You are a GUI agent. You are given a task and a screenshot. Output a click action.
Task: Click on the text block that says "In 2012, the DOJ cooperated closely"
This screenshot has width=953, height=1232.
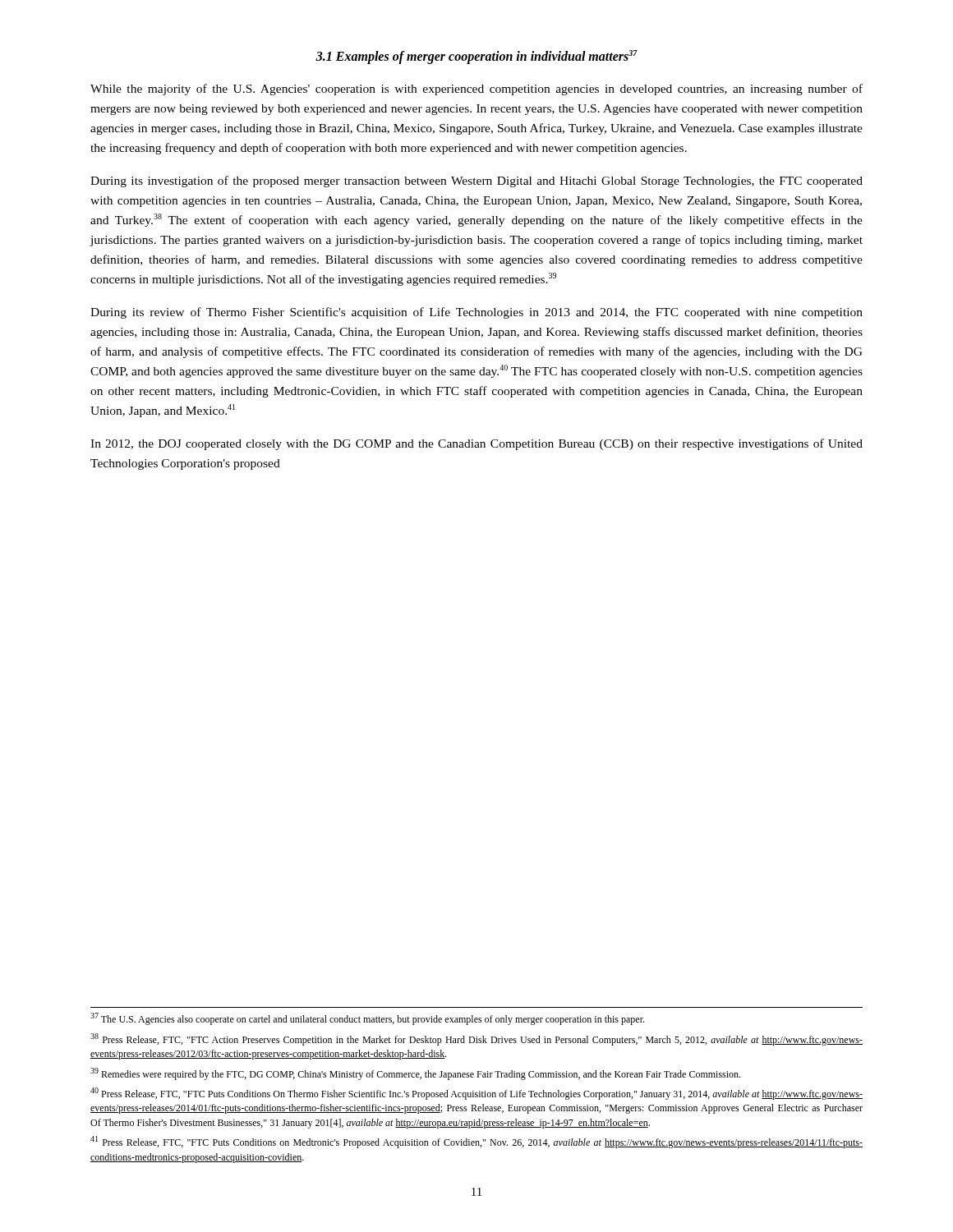point(476,453)
